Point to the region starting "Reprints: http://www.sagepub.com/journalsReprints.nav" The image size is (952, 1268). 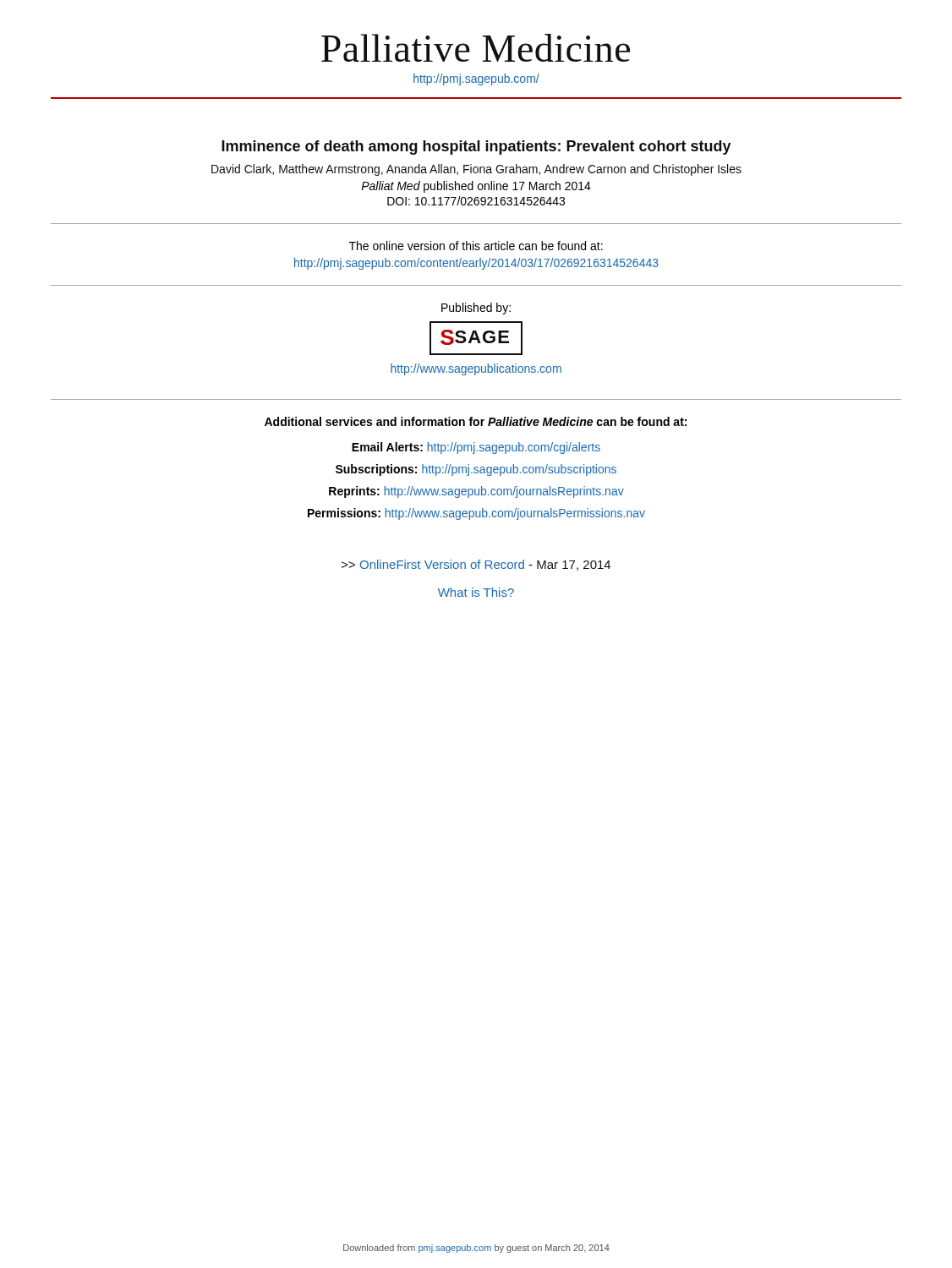click(476, 491)
